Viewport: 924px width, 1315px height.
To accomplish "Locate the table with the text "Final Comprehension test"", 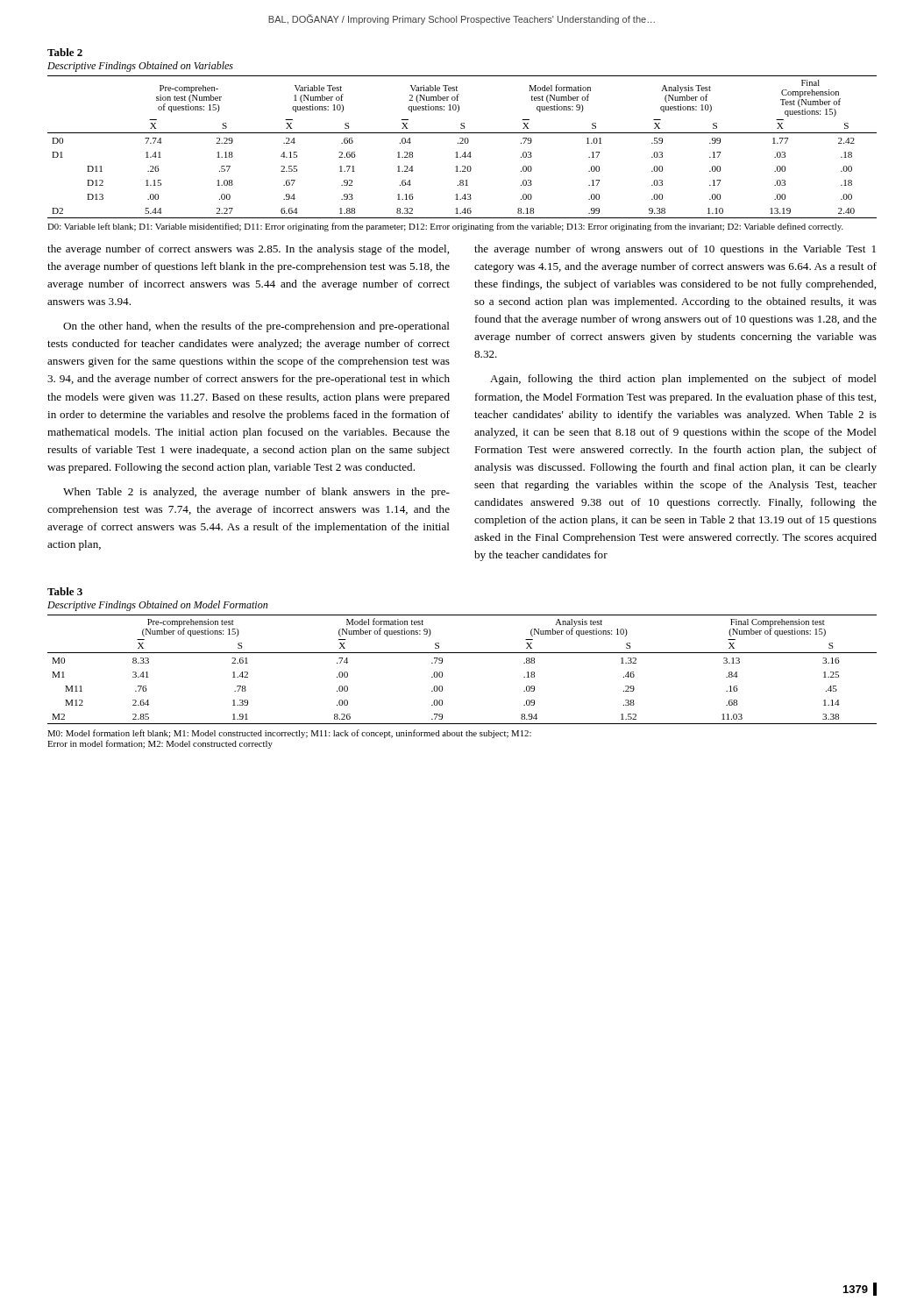I will pyautogui.click(x=462, y=667).
